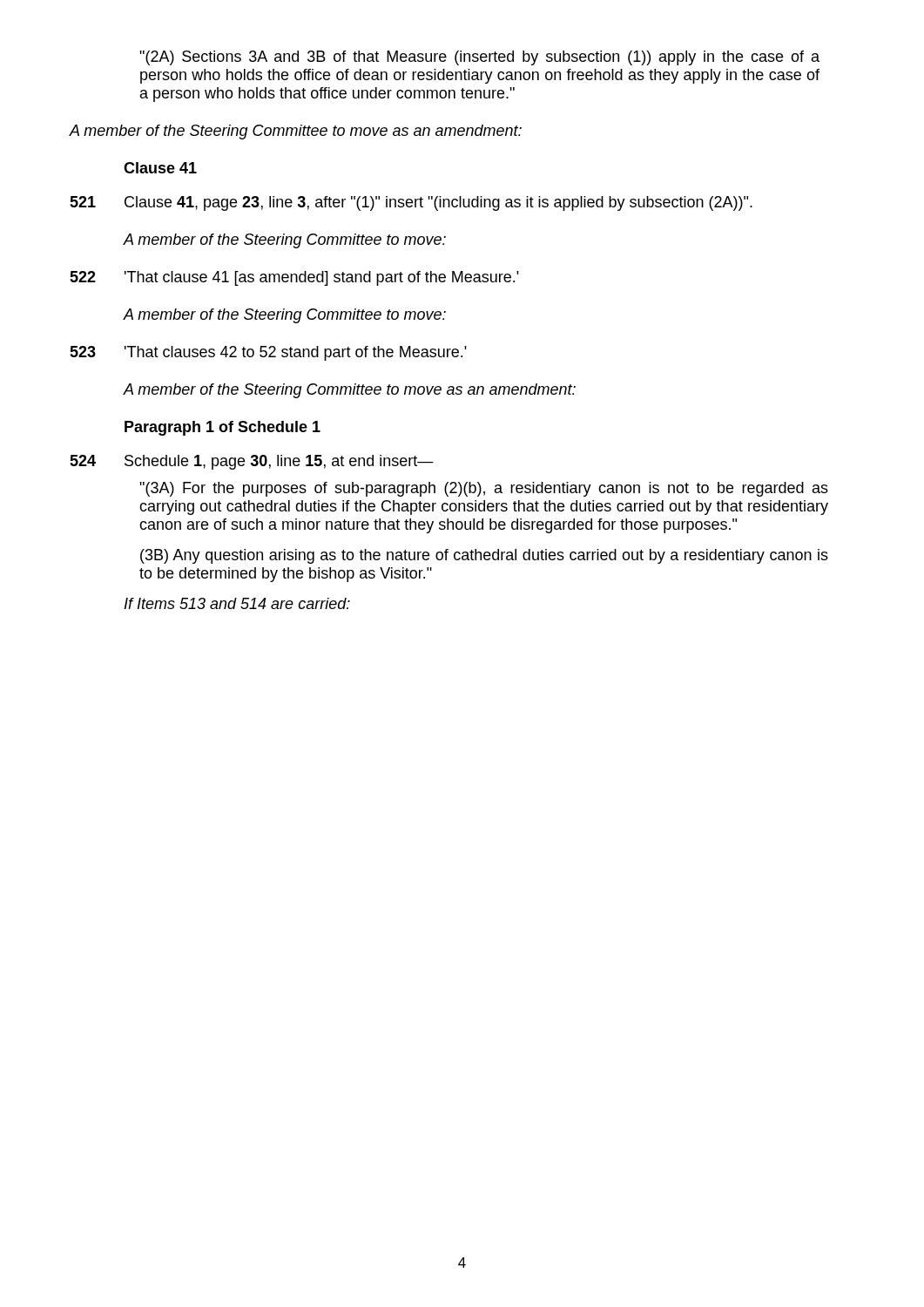Select the list item containing "524 Schedule 1, page 30, line"
Screen dimensions: 1307x924
coord(252,462)
